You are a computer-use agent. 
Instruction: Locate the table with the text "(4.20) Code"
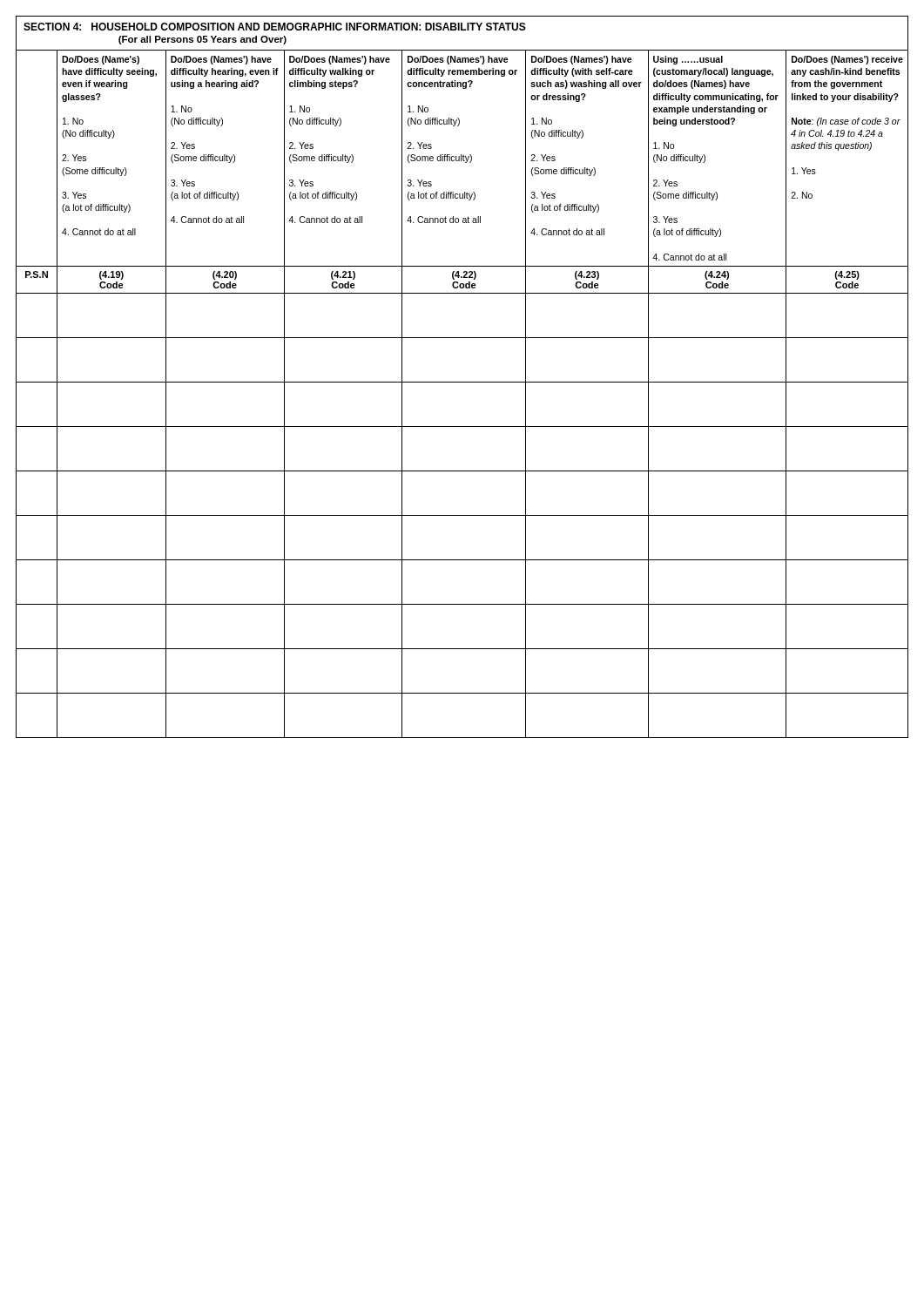[x=462, y=377]
